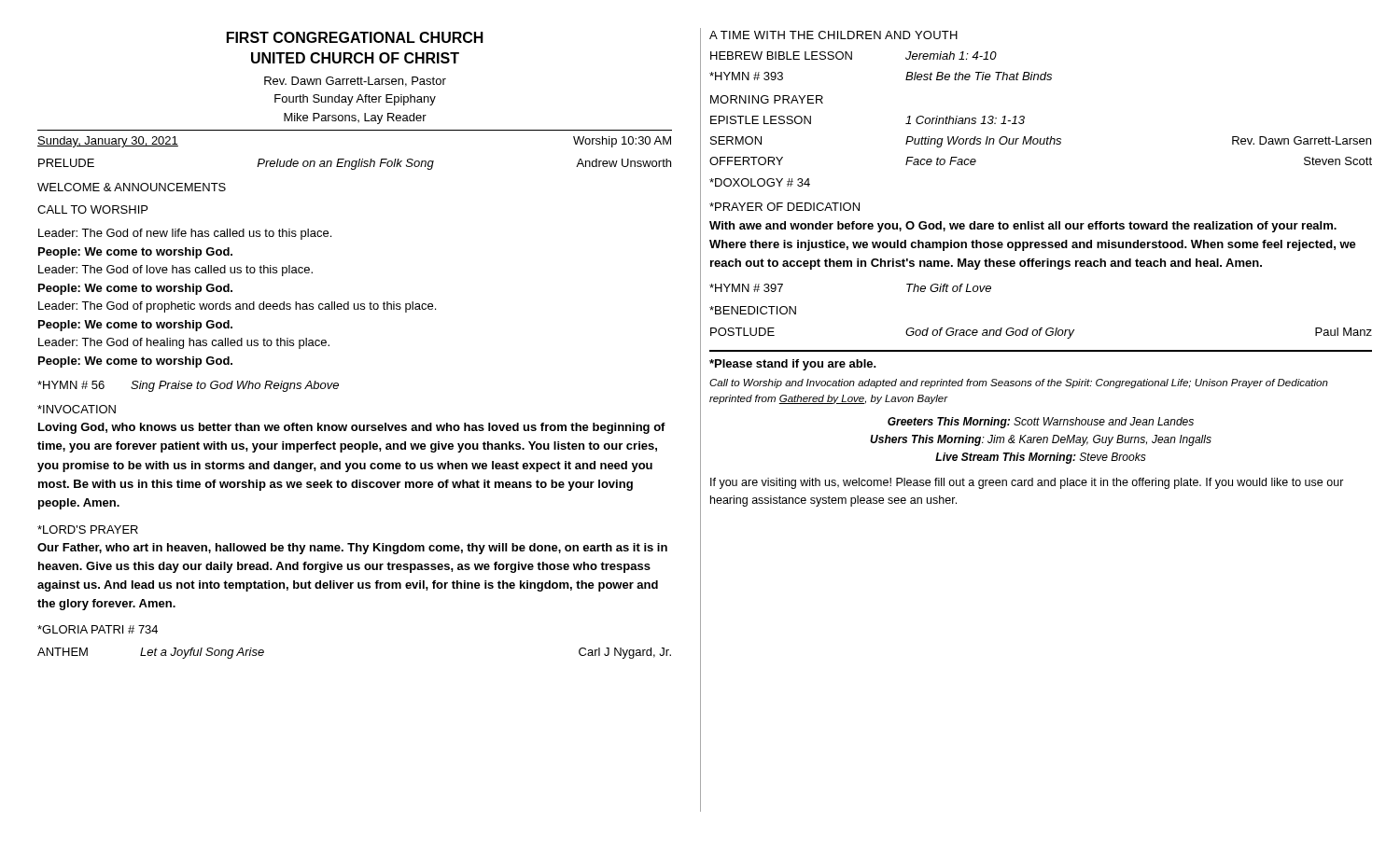
Task: Select the text block that reads "HYMN # 56 Sing Praise to God Who"
Action: [188, 386]
